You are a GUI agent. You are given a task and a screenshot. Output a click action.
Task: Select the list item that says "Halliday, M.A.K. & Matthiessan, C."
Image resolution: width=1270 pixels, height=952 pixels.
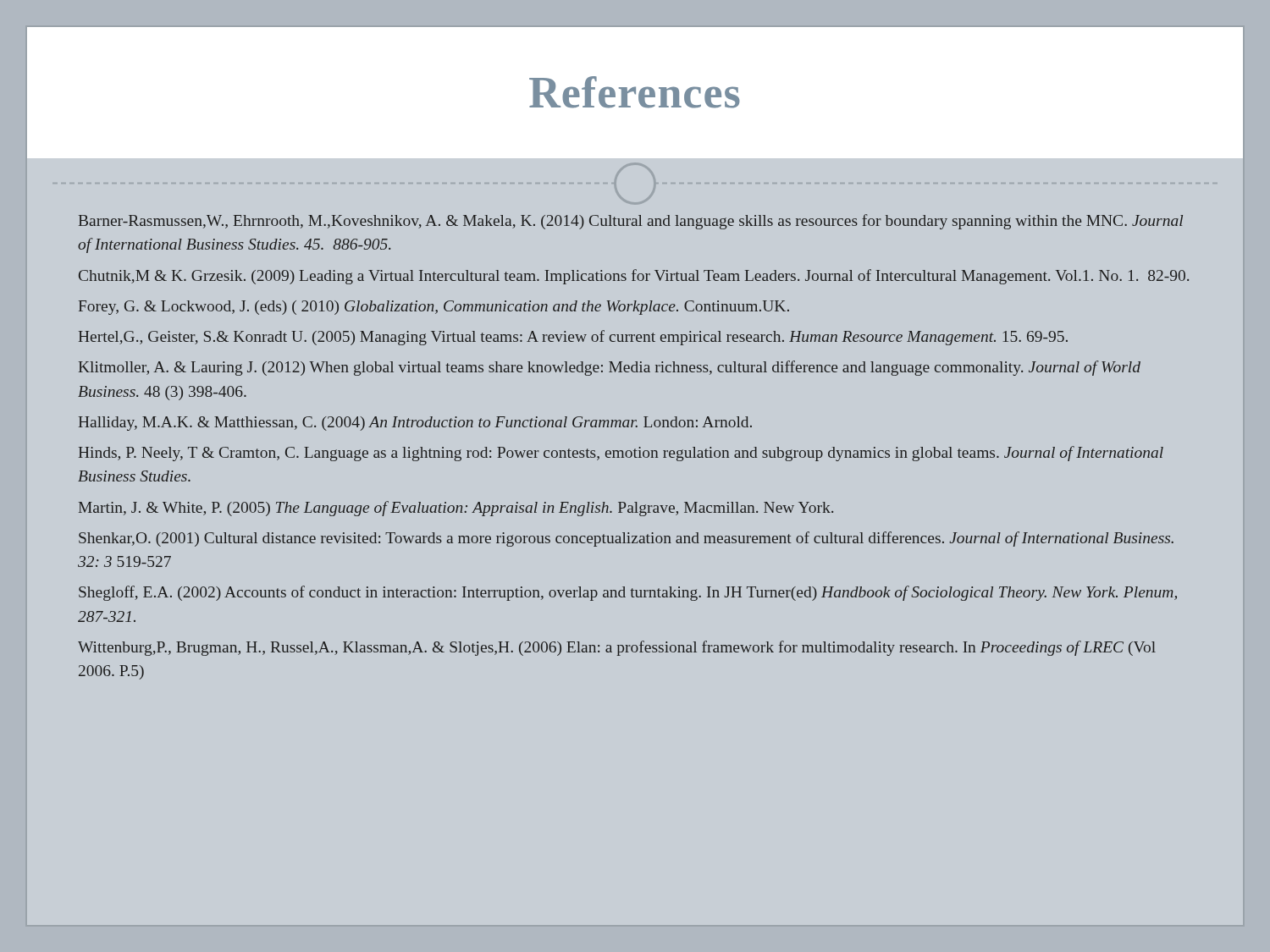pyautogui.click(x=415, y=422)
